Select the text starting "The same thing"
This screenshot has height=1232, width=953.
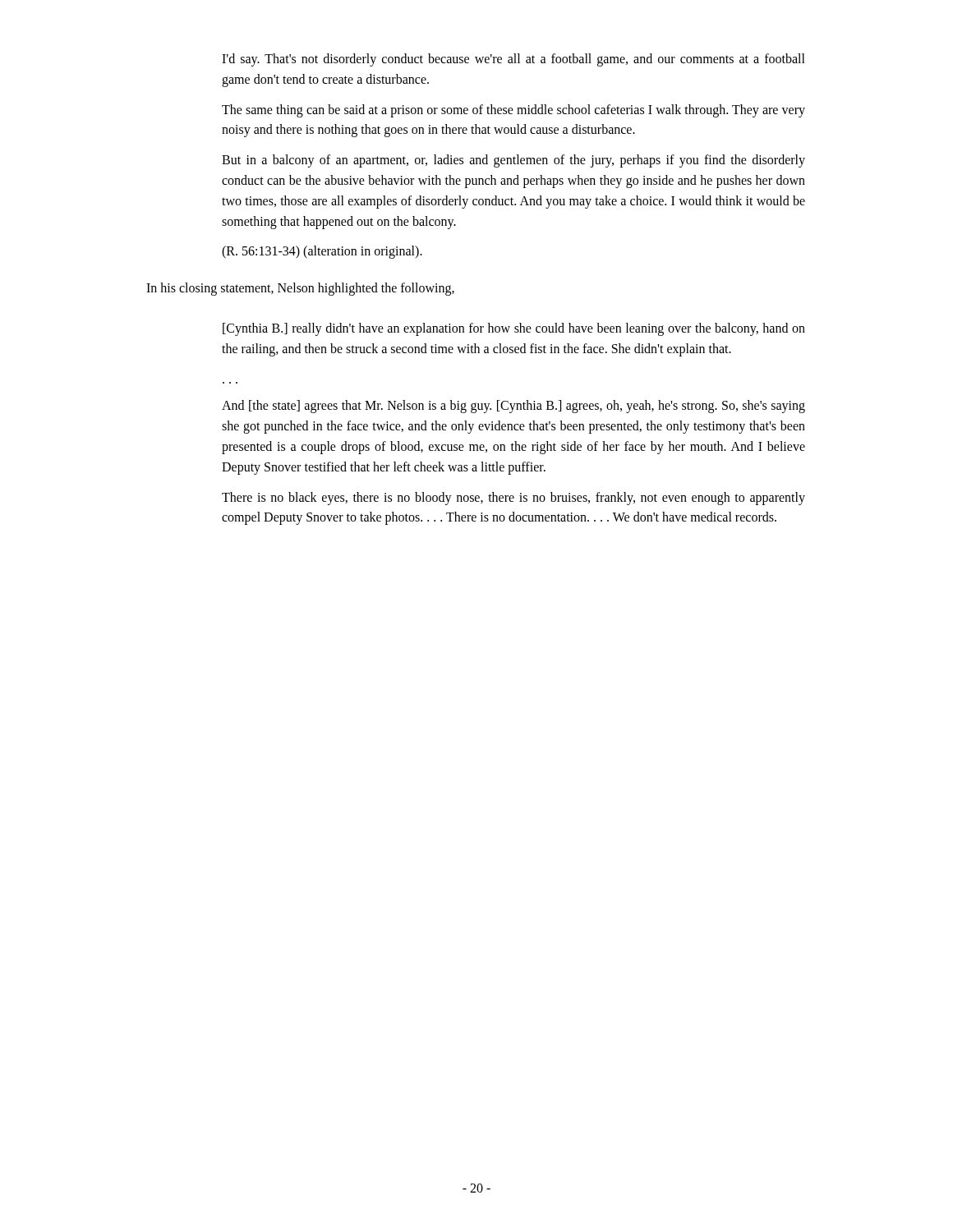513,120
